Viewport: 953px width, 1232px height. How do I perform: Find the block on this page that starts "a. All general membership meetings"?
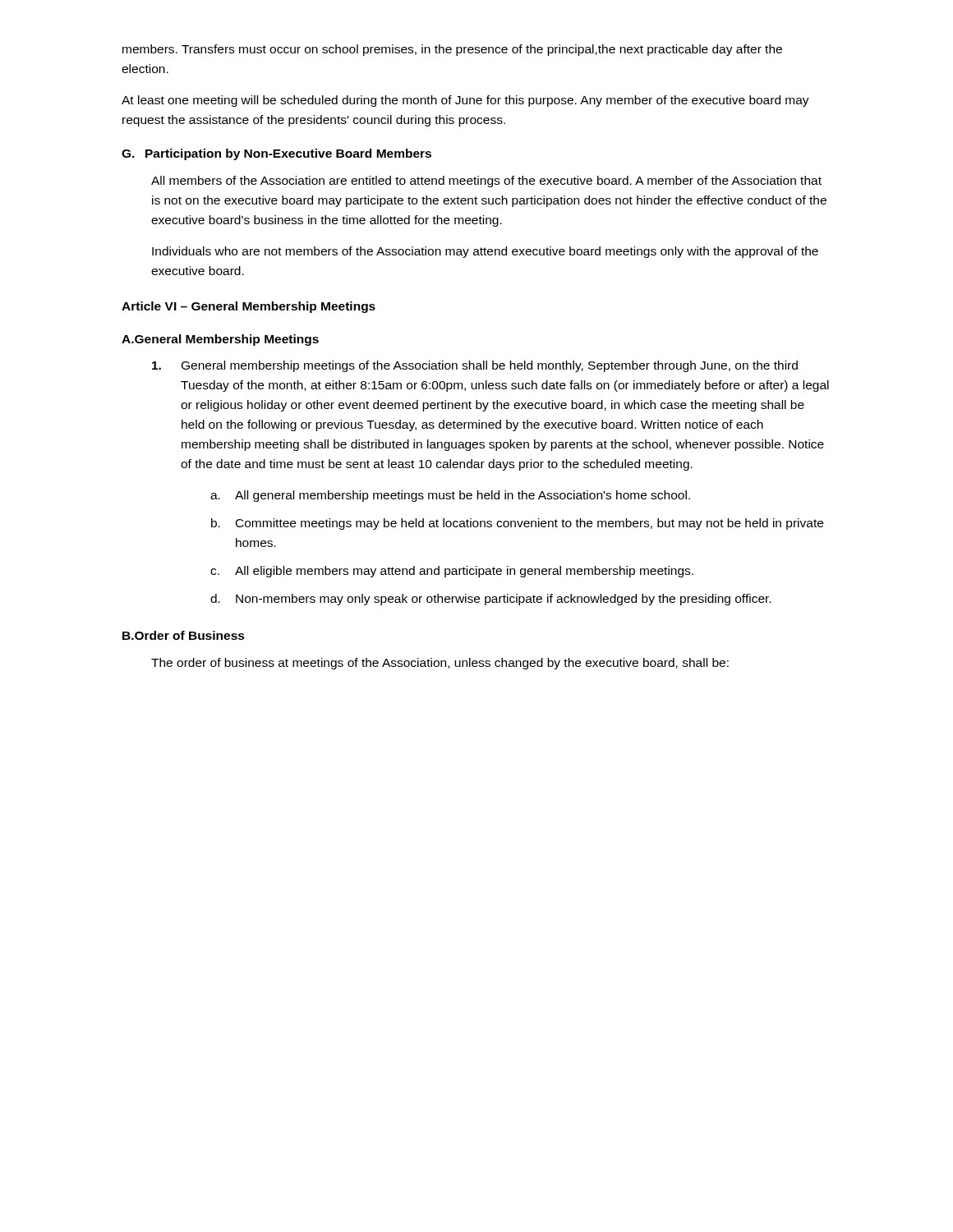(x=521, y=496)
